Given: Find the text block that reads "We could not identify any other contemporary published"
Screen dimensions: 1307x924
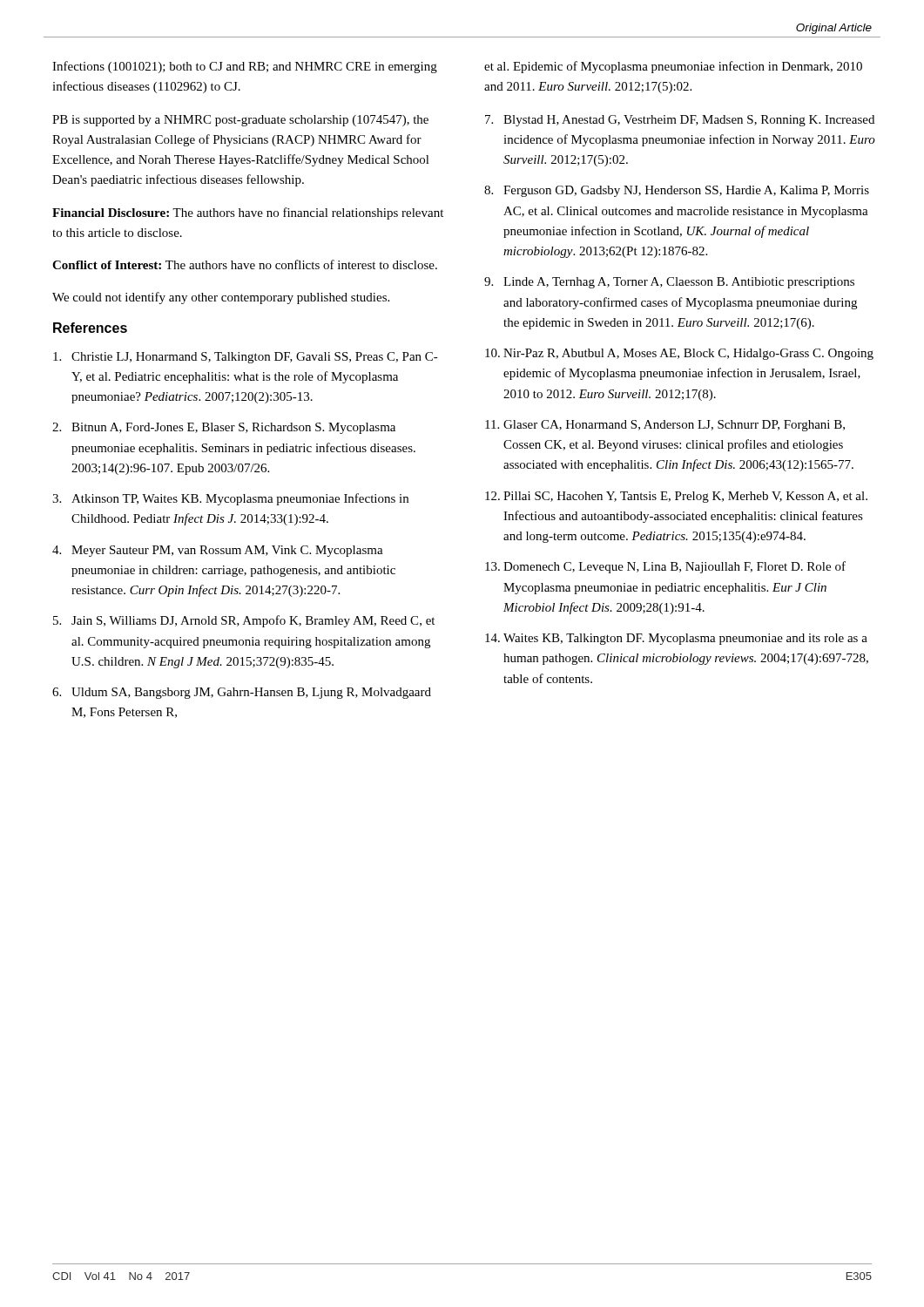Looking at the screenshot, I should coord(221,297).
